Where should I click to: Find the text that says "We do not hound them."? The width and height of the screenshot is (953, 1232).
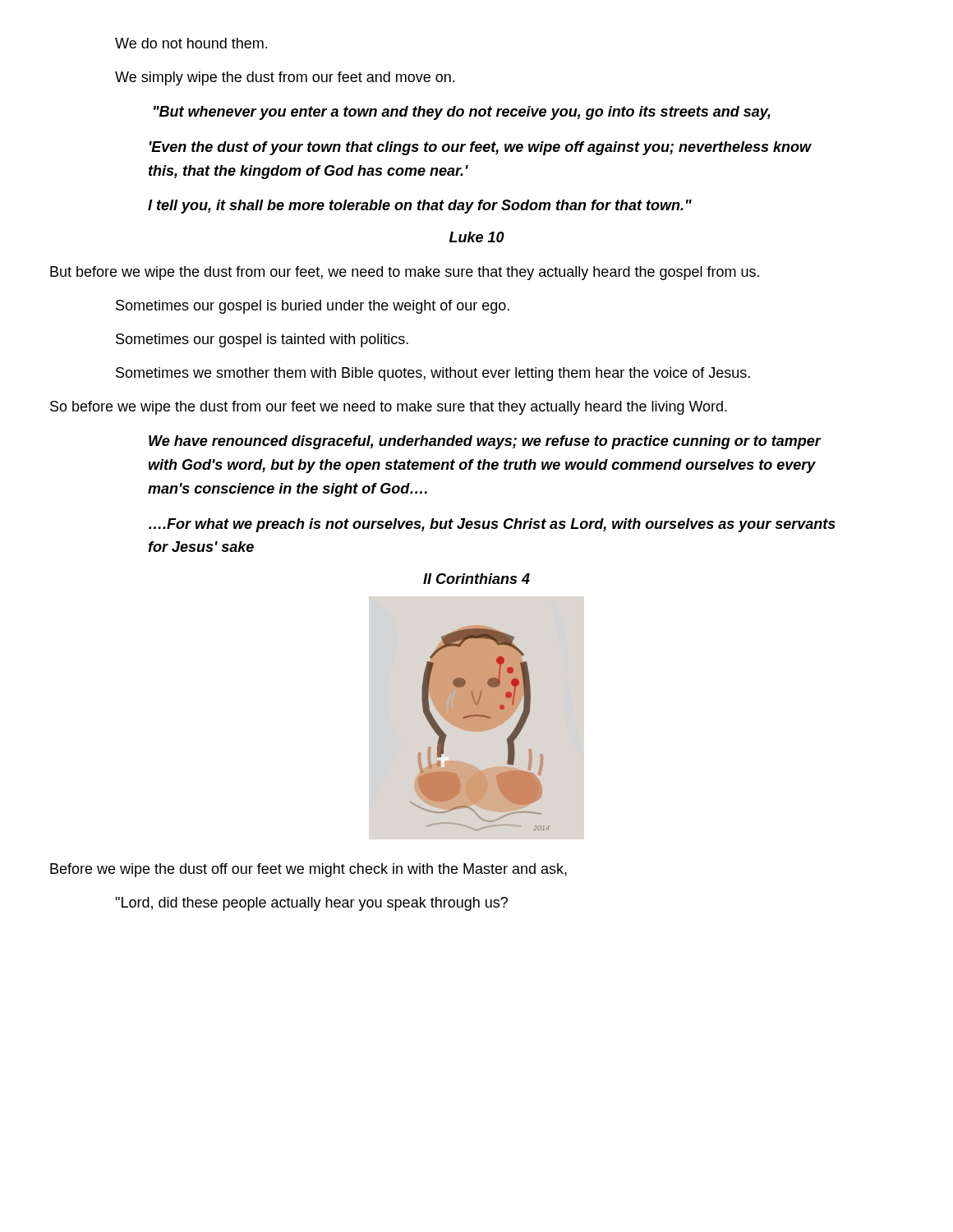click(x=192, y=44)
